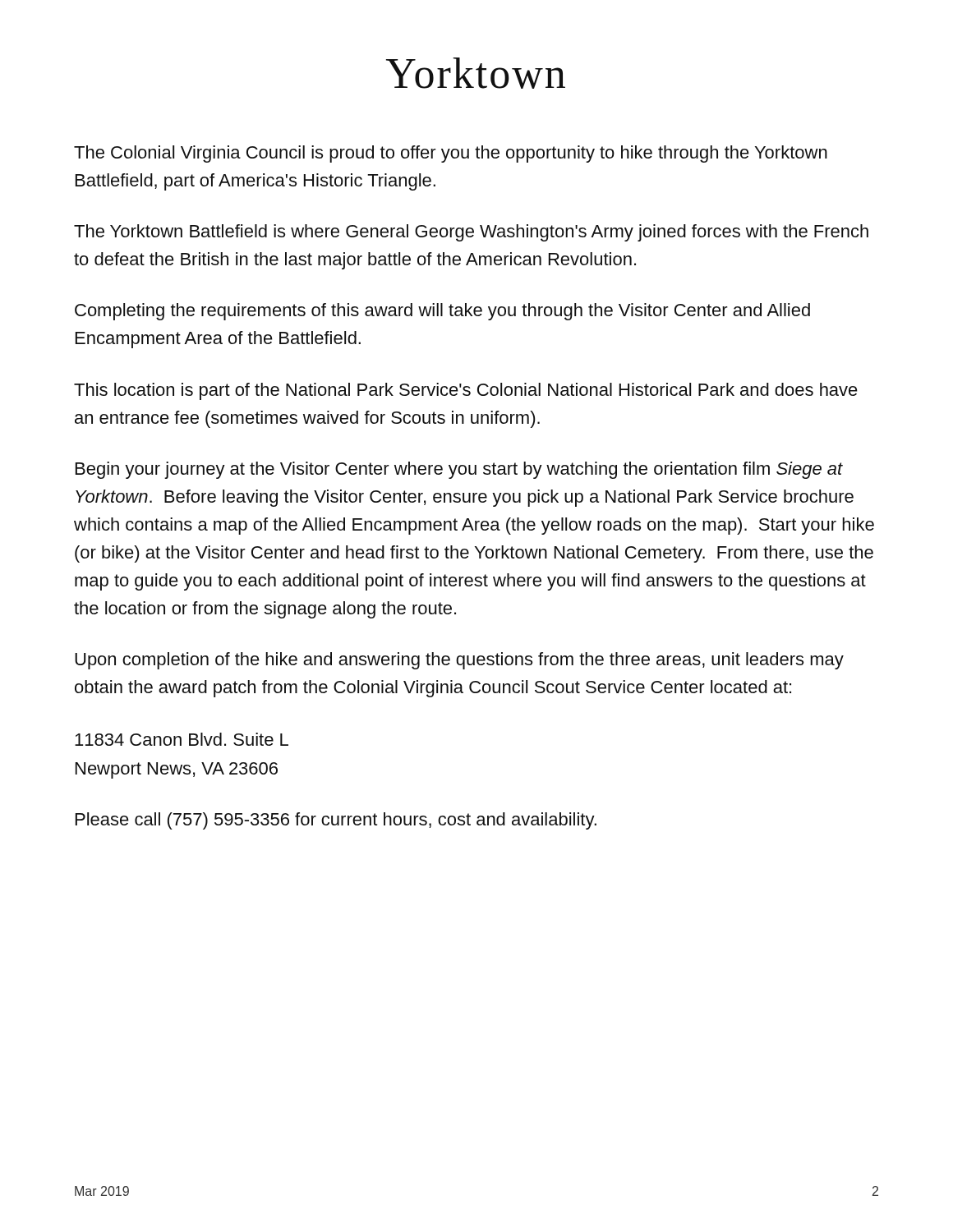
Task: Locate the passage starting "This location is part of the National Park"
Action: 466,403
